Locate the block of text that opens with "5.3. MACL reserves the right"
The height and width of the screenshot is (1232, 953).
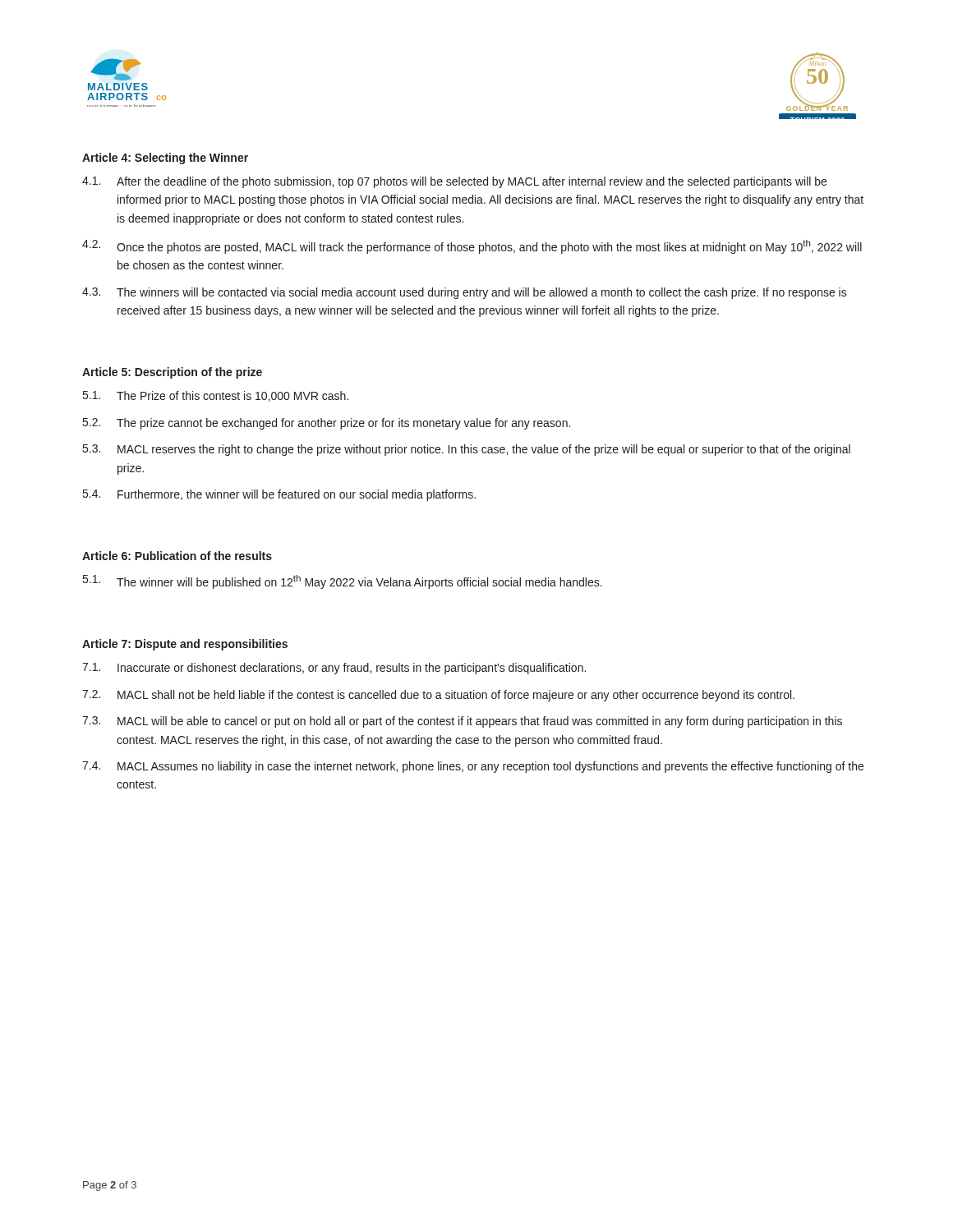tap(476, 459)
